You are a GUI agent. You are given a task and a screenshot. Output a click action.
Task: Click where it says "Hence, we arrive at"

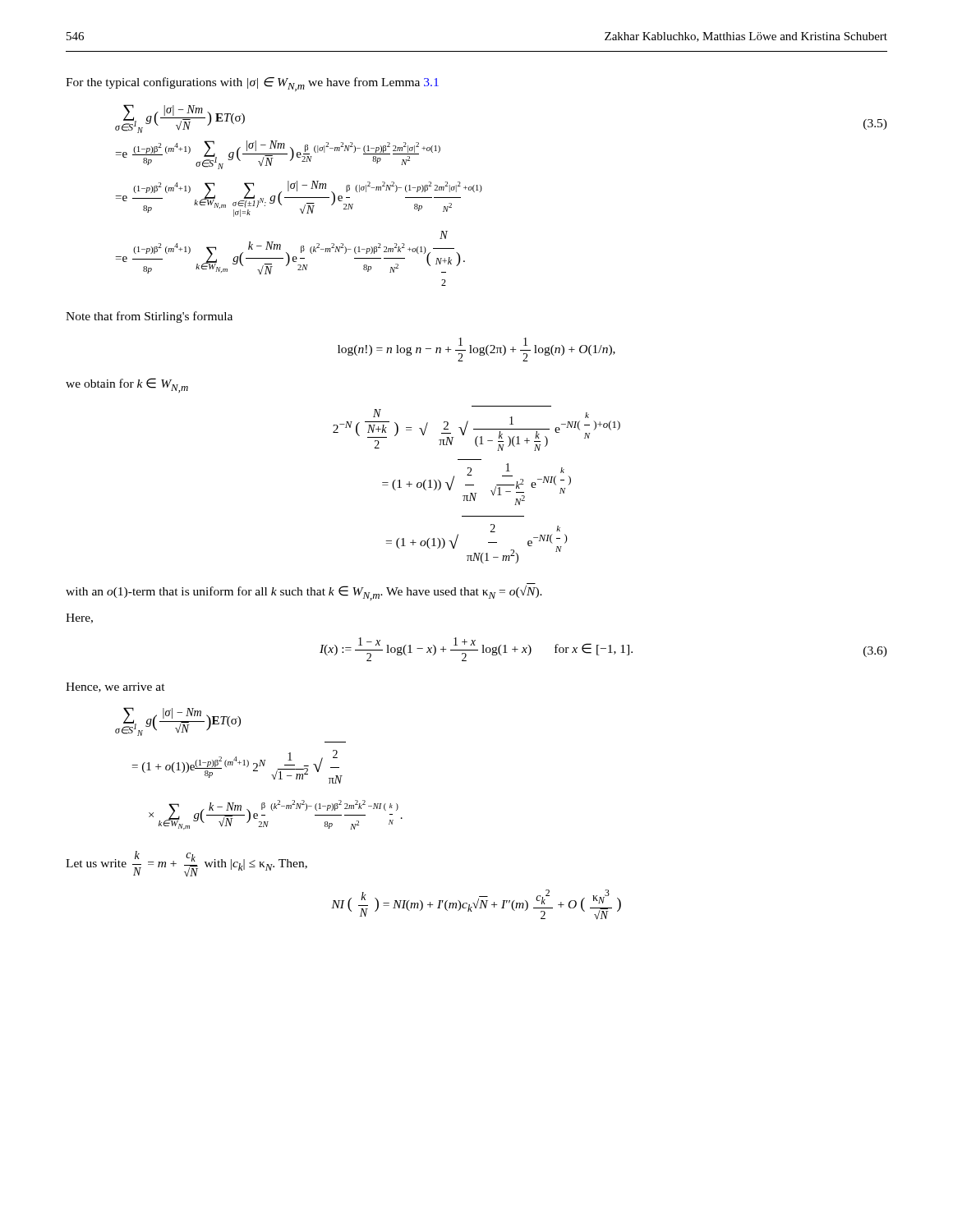click(115, 687)
